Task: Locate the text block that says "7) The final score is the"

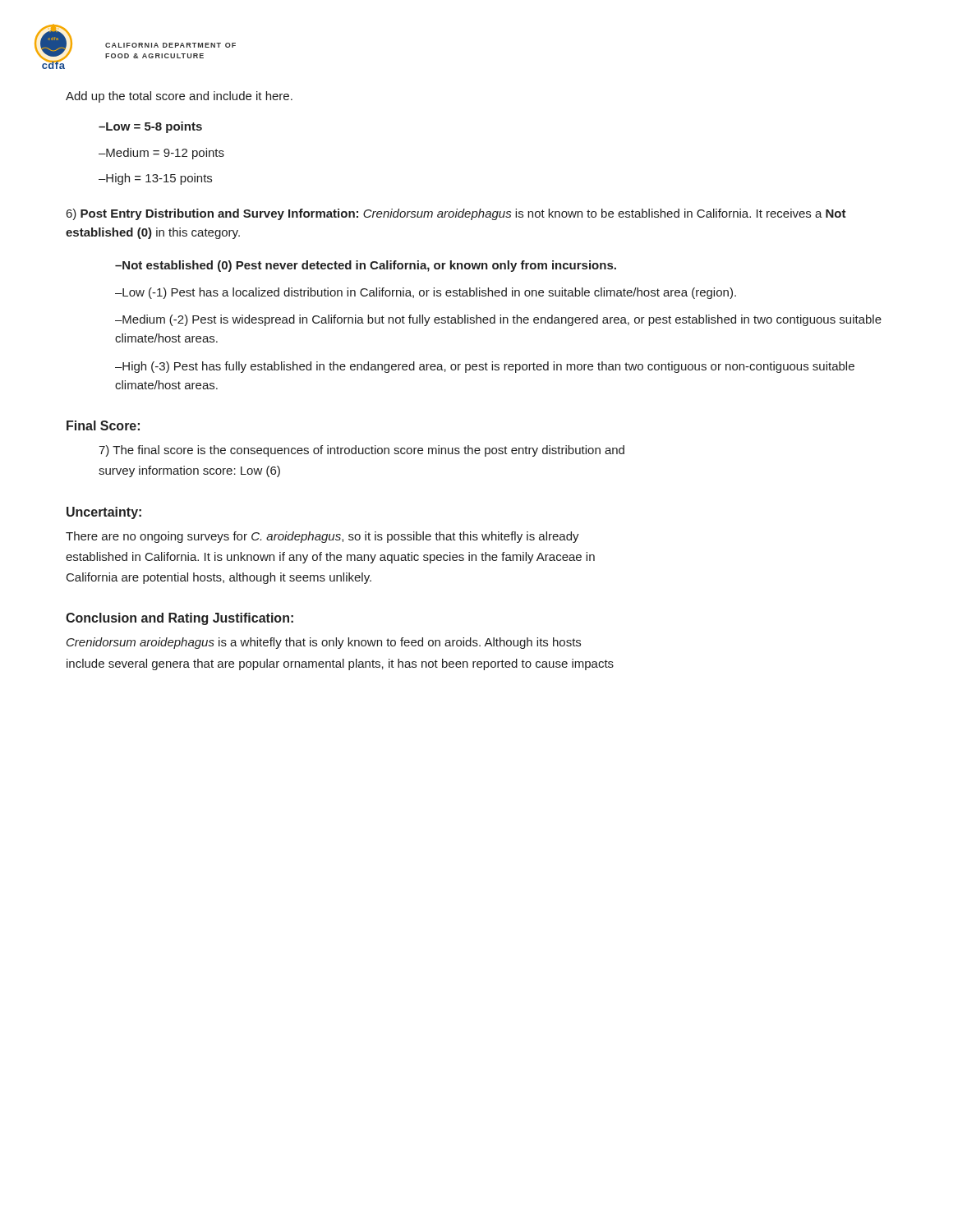Action: [362, 450]
